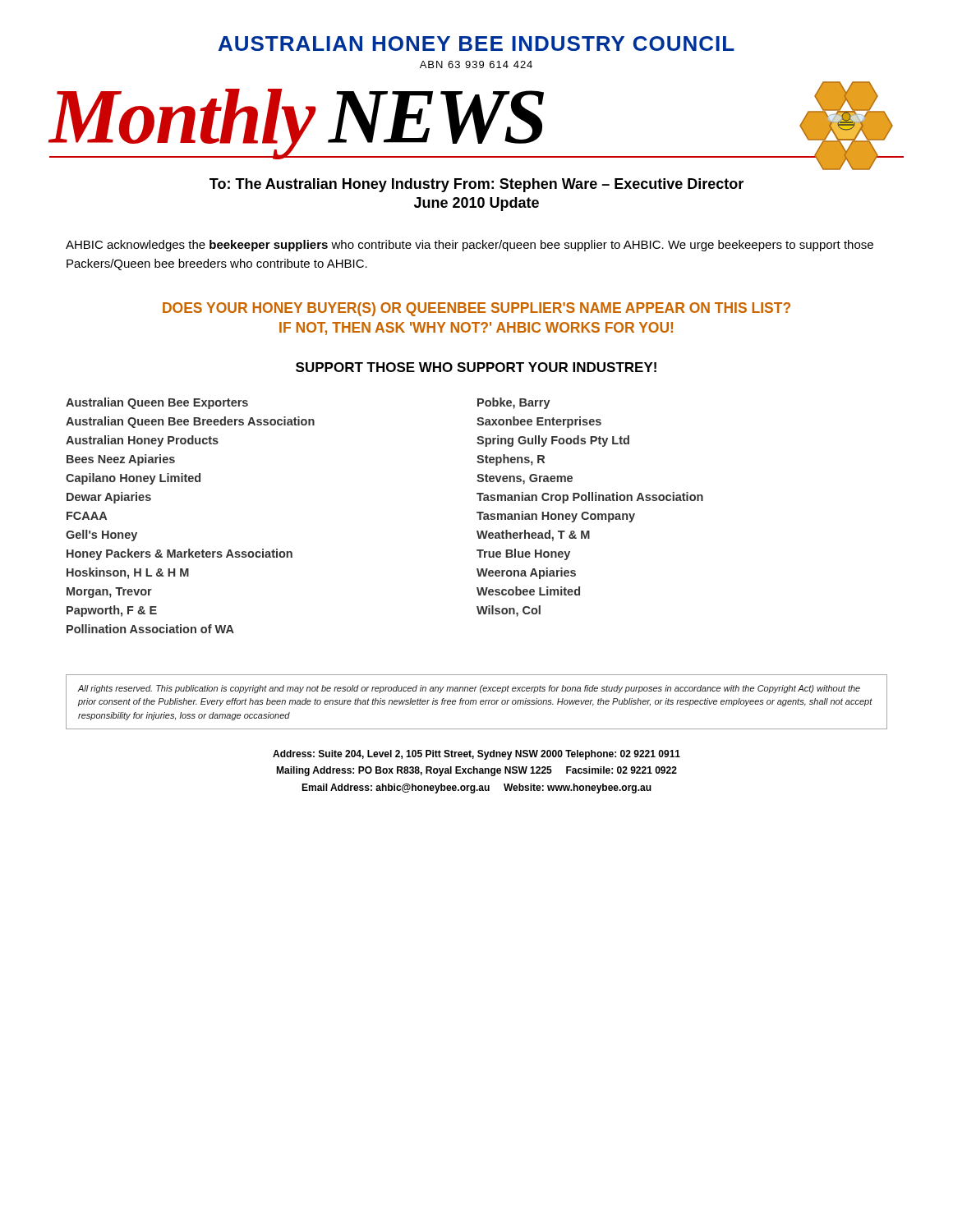This screenshot has width=953, height=1232.
Task: Find the passage starting "Honey Packers & Marketers Association"
Action: click(x=179, y=553)
